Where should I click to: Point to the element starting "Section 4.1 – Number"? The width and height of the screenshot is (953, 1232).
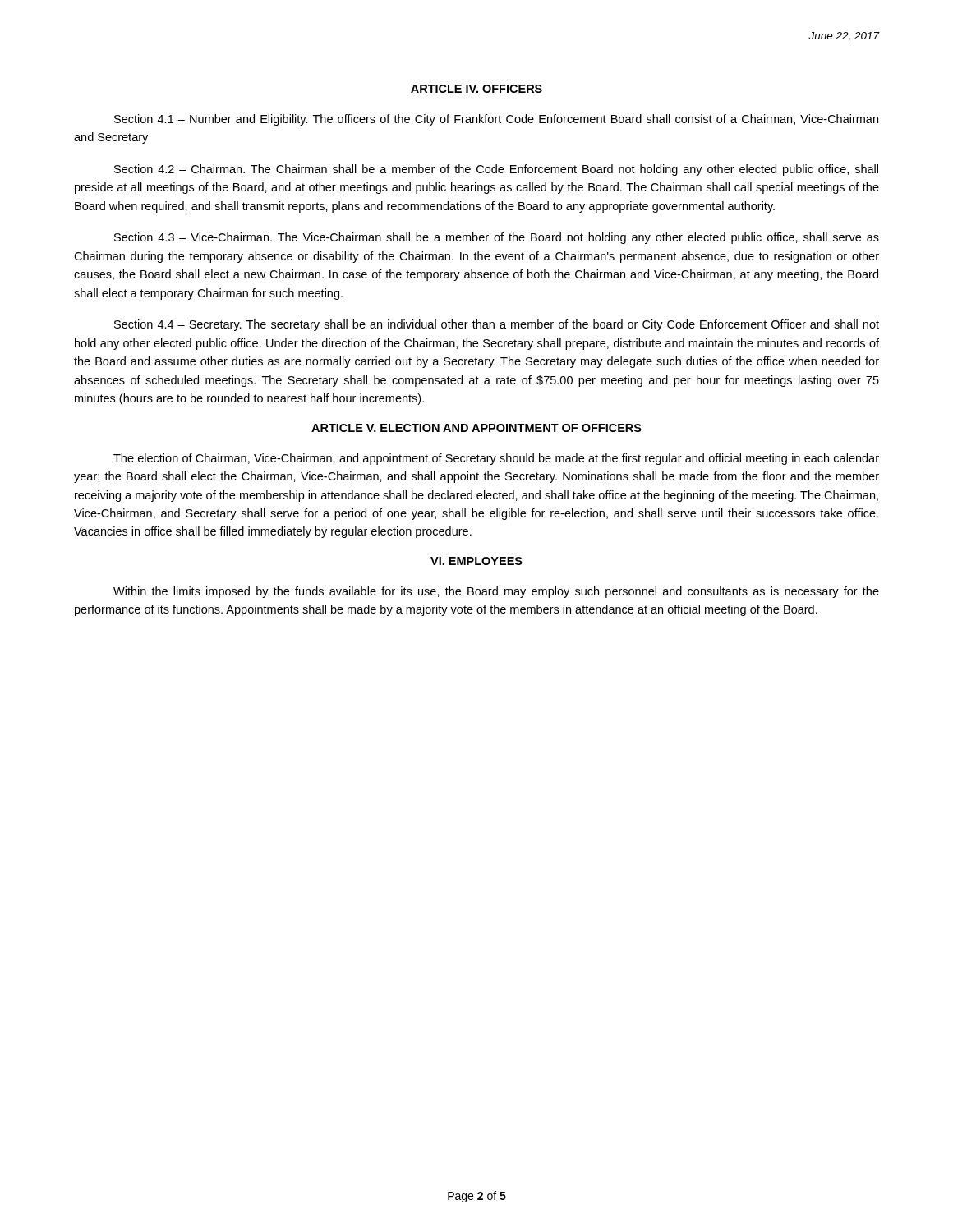[476, 128]
